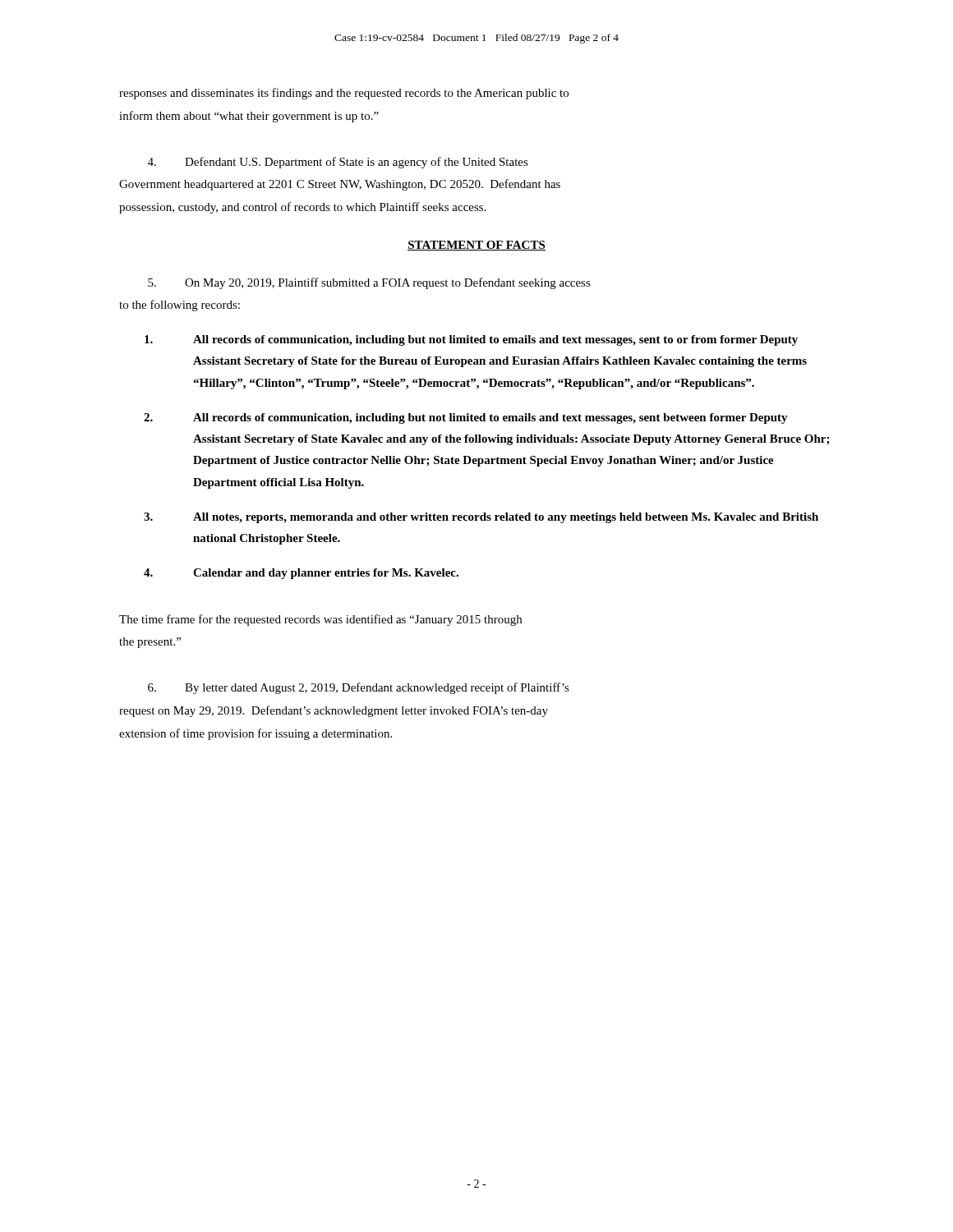Where is the passage that starts "request on May 29, 2019. Defendant’s acknowledgment"?
This screenshot has width=953, height=1232.
tap(334, 710)
